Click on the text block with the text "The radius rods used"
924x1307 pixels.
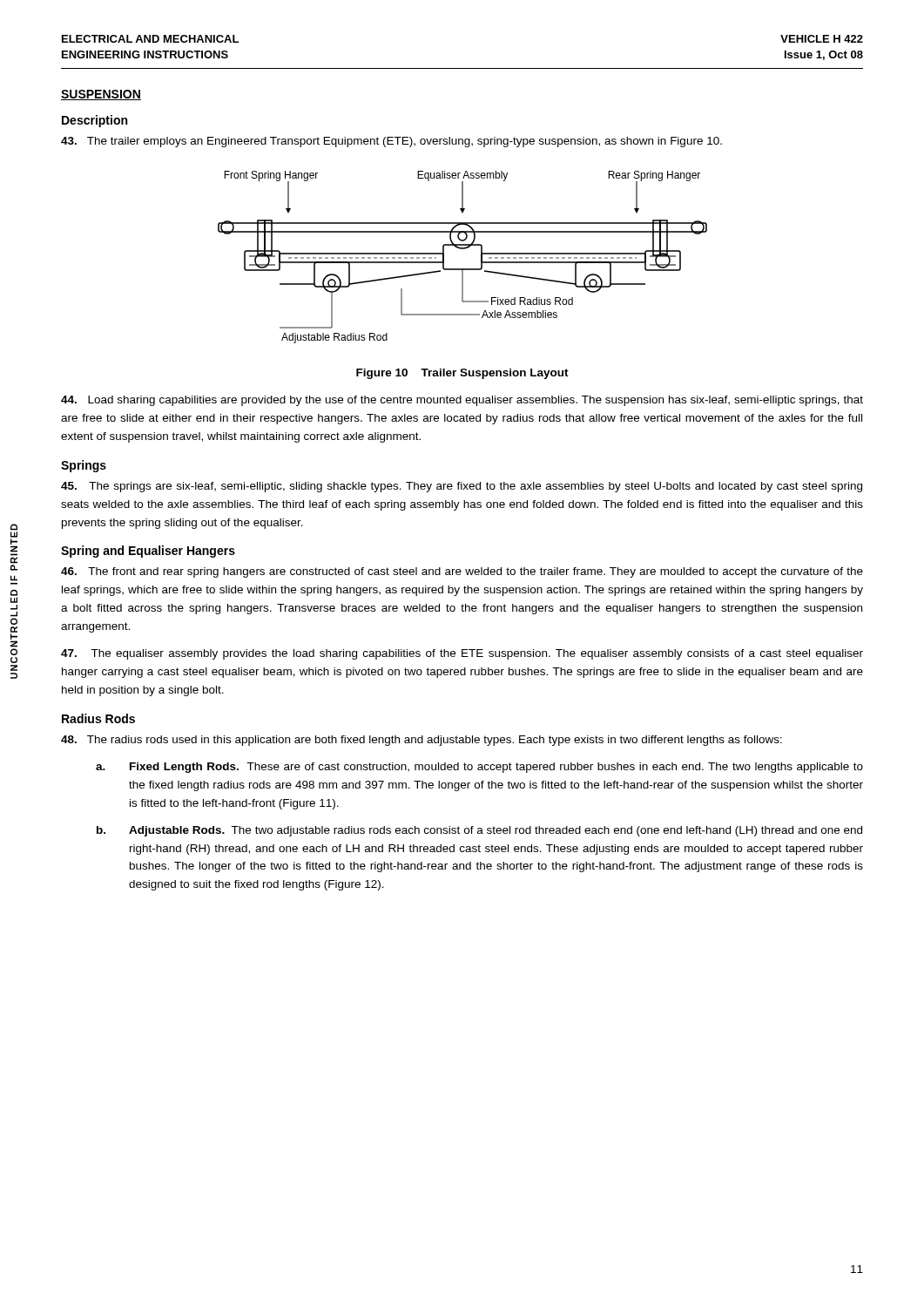422,739
